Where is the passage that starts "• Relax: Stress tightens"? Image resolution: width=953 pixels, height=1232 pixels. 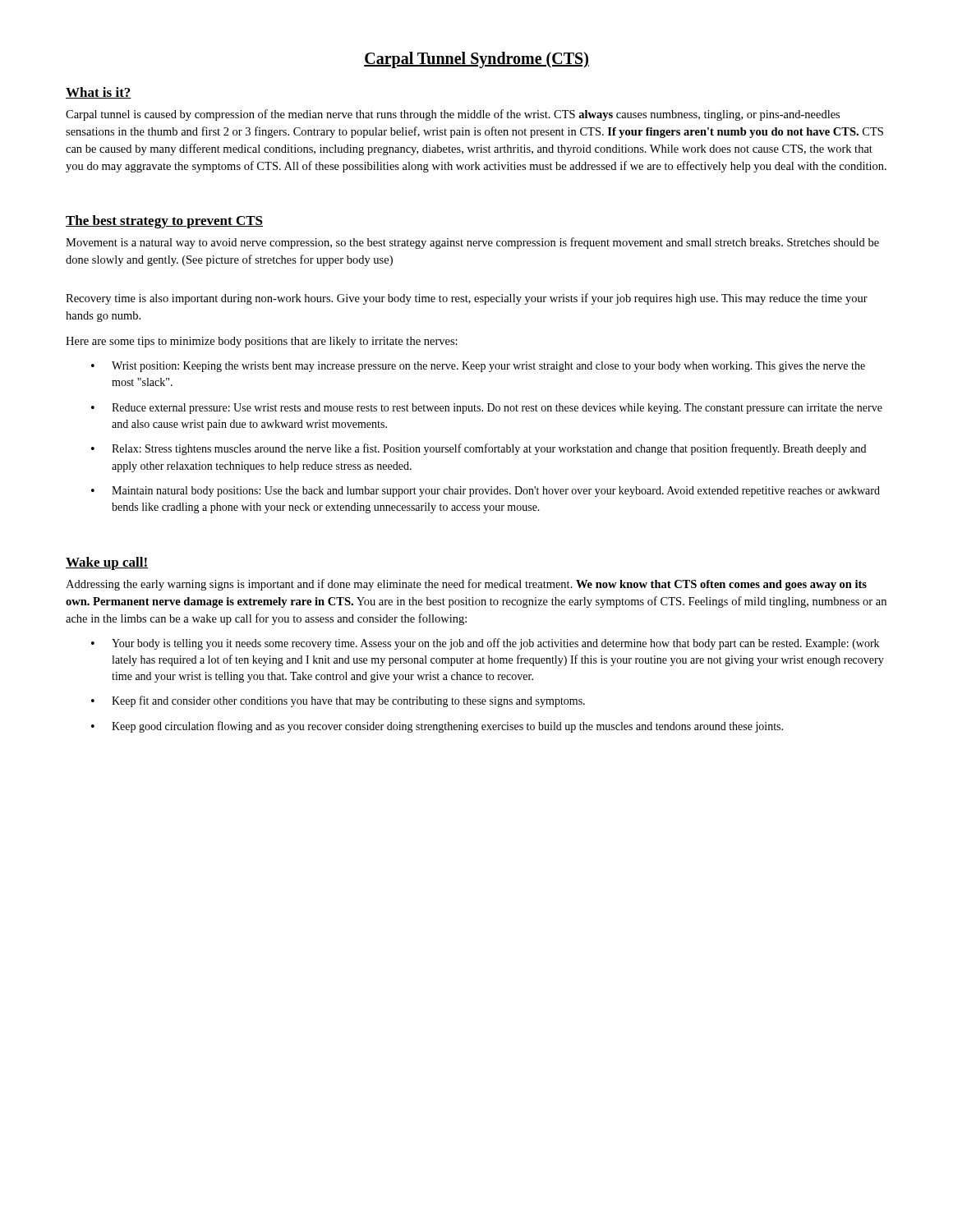point(489,458)
